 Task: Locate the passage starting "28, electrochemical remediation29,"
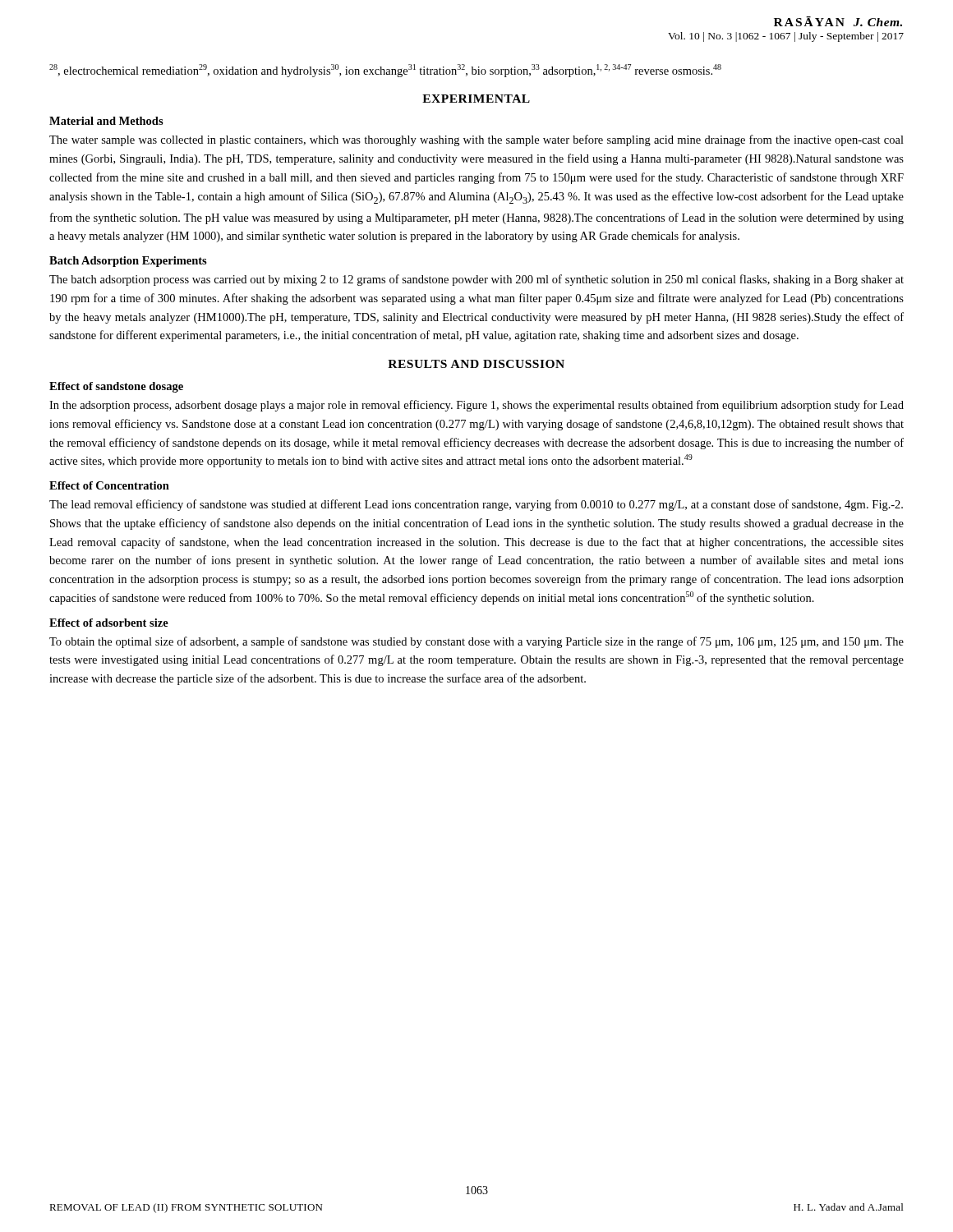pyautogui.click(x=385, y=70)
